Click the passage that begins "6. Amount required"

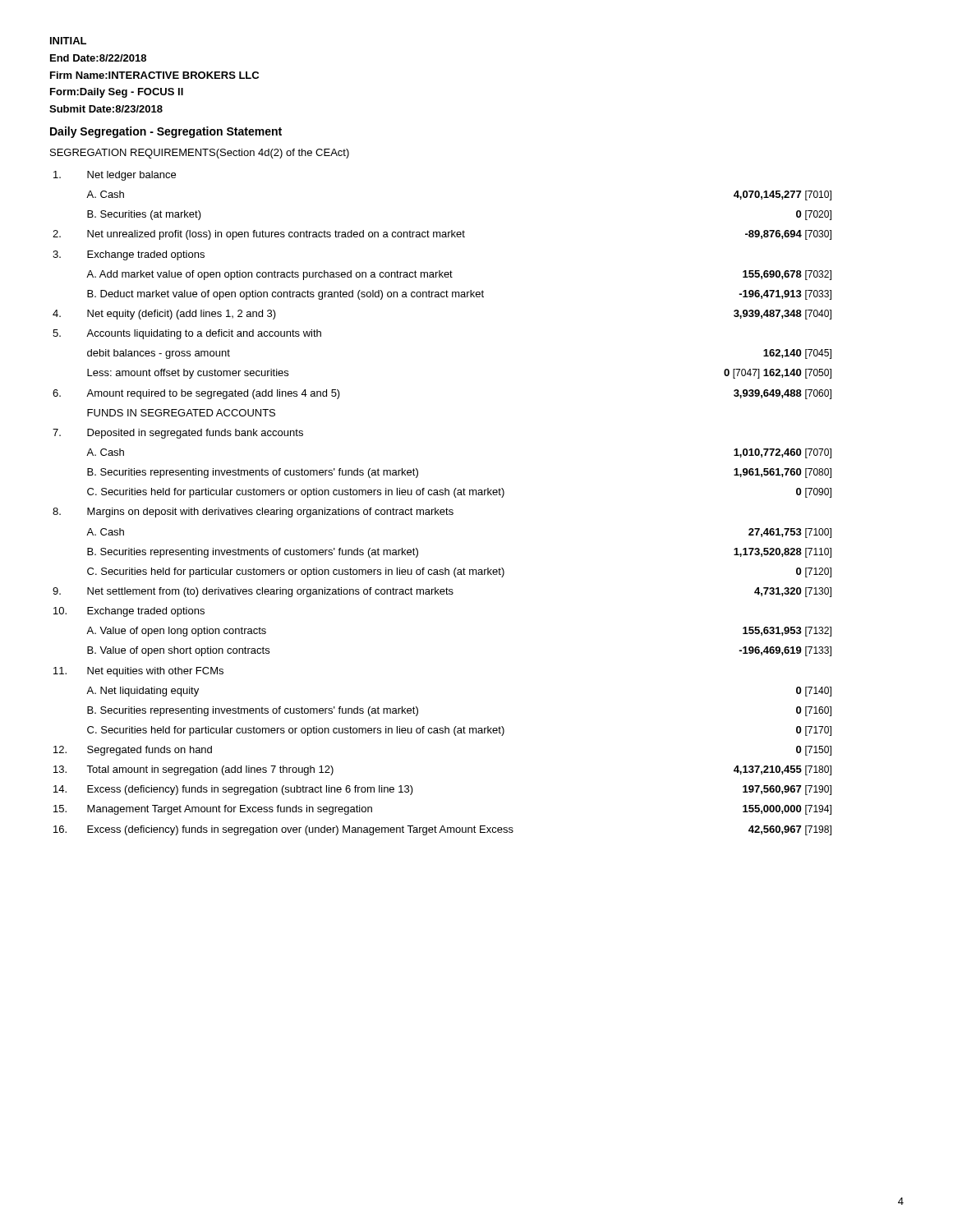point(214,394)
